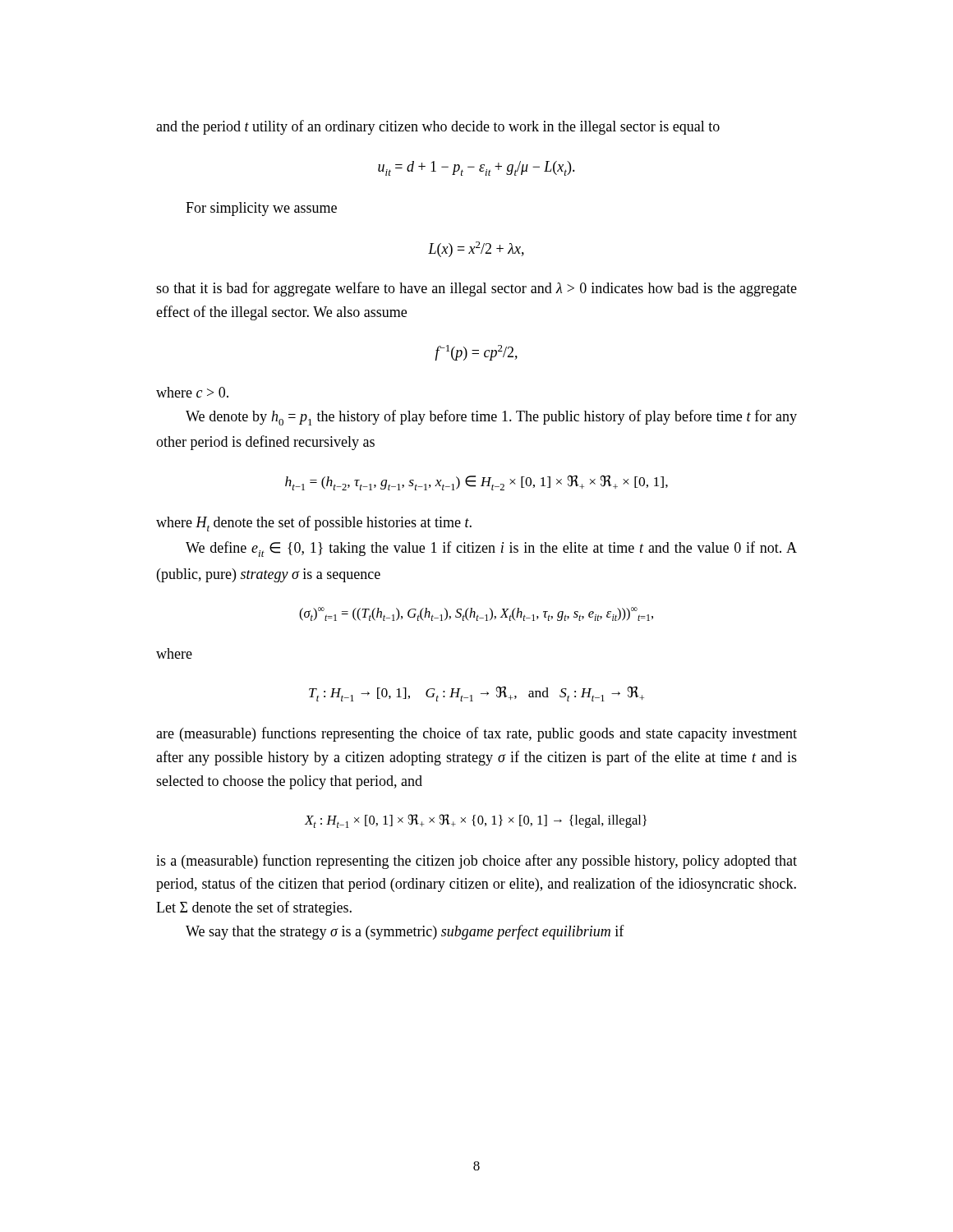Locate the text starting "f−1(p) = cp2/2,"
The width and height of the screenshot is (953, 1232).
[476, 352]
